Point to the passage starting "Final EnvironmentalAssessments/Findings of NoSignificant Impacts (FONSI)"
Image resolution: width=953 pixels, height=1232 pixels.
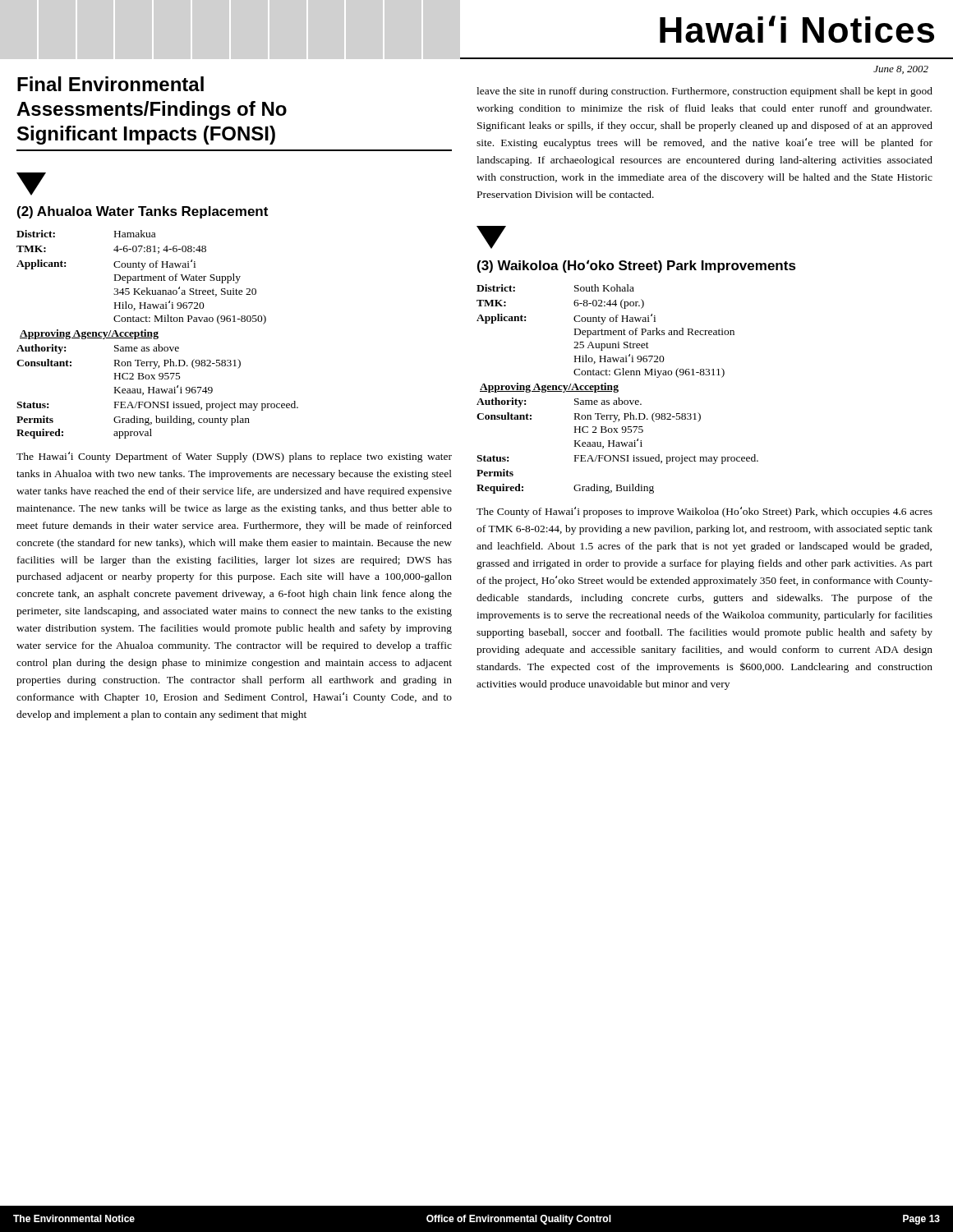(234, 109)
